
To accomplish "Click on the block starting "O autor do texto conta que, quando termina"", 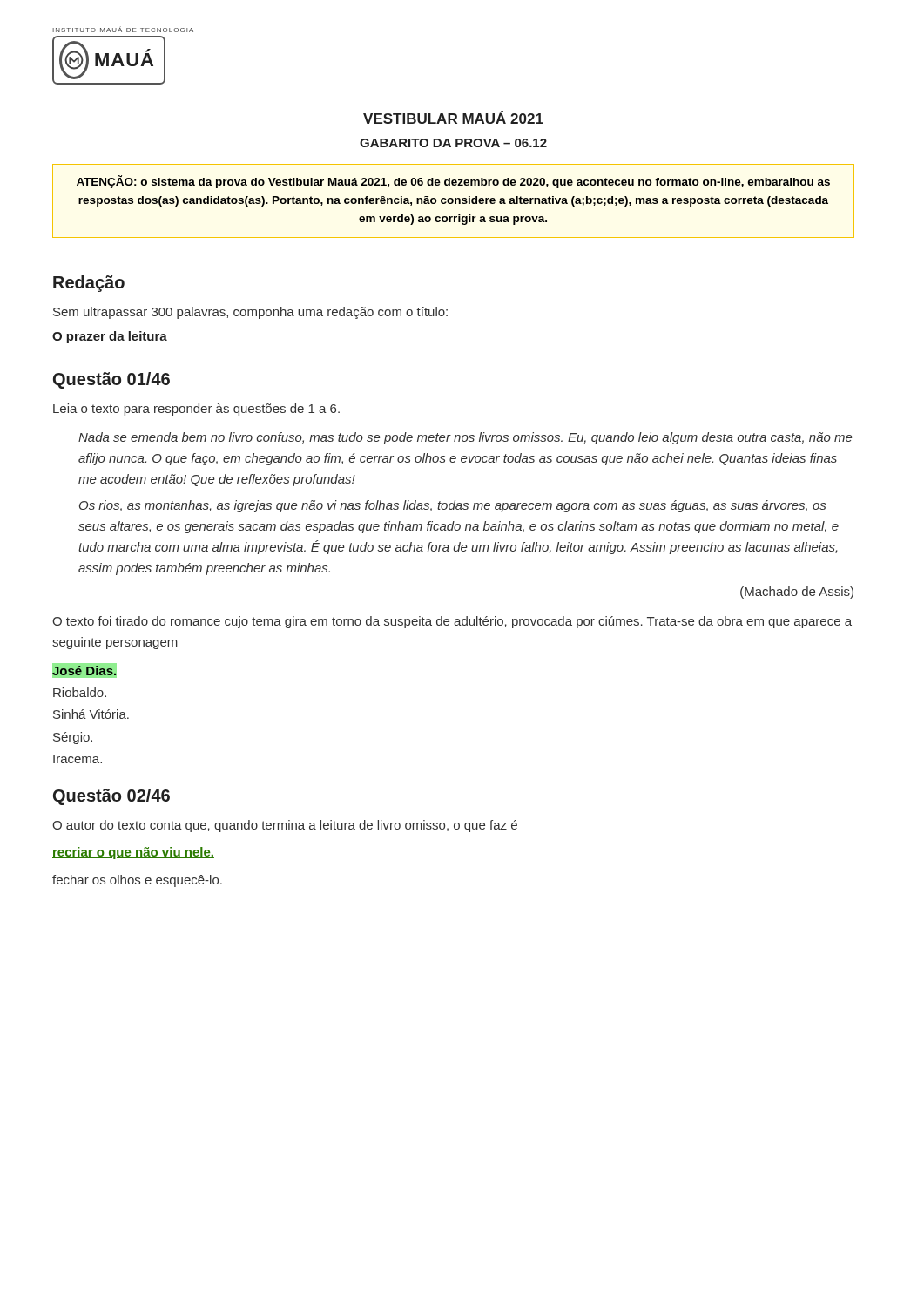I will point(285,825).
